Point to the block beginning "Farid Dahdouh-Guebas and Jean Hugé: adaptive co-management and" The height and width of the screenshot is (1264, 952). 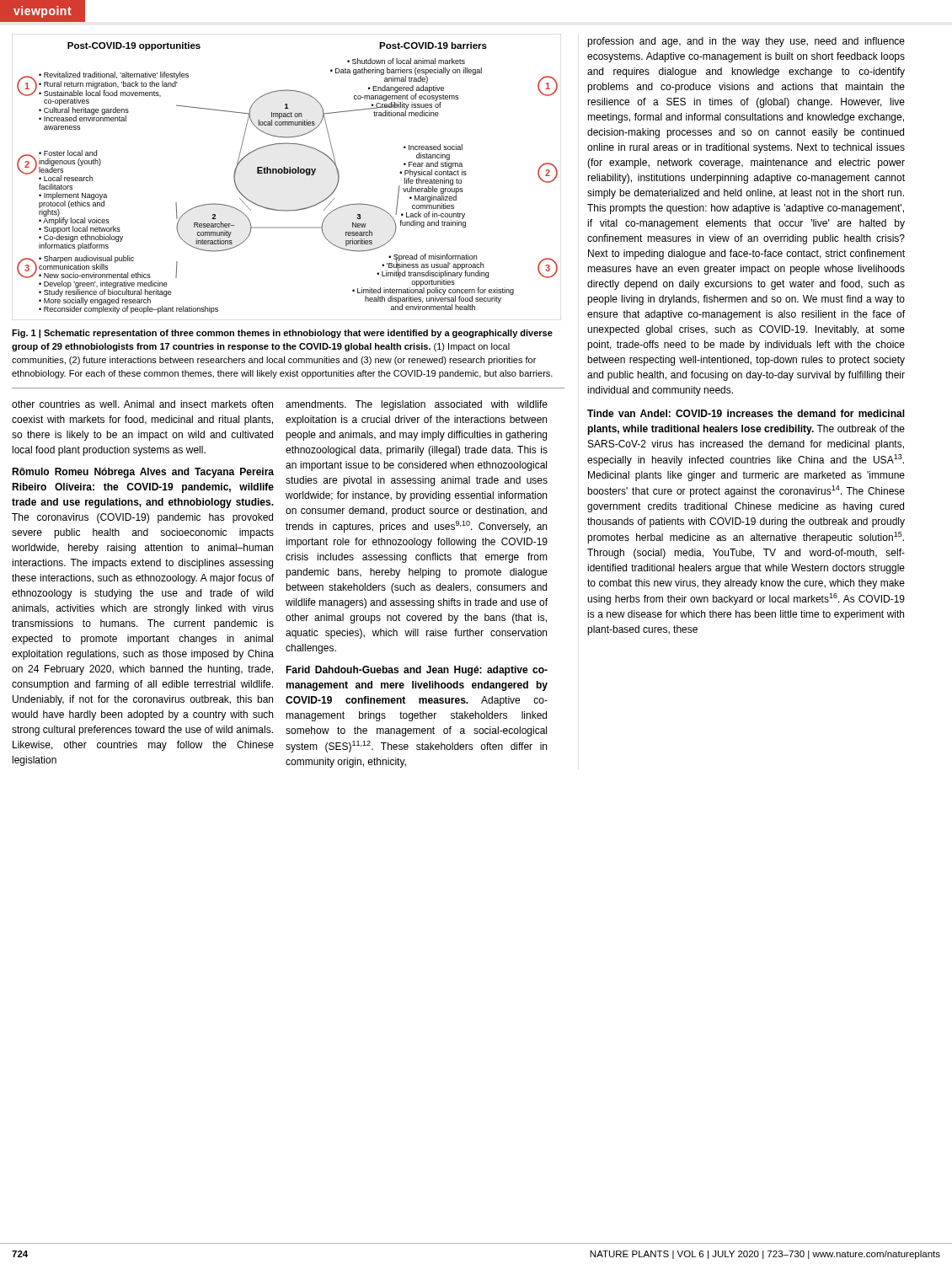coord(417,716)
